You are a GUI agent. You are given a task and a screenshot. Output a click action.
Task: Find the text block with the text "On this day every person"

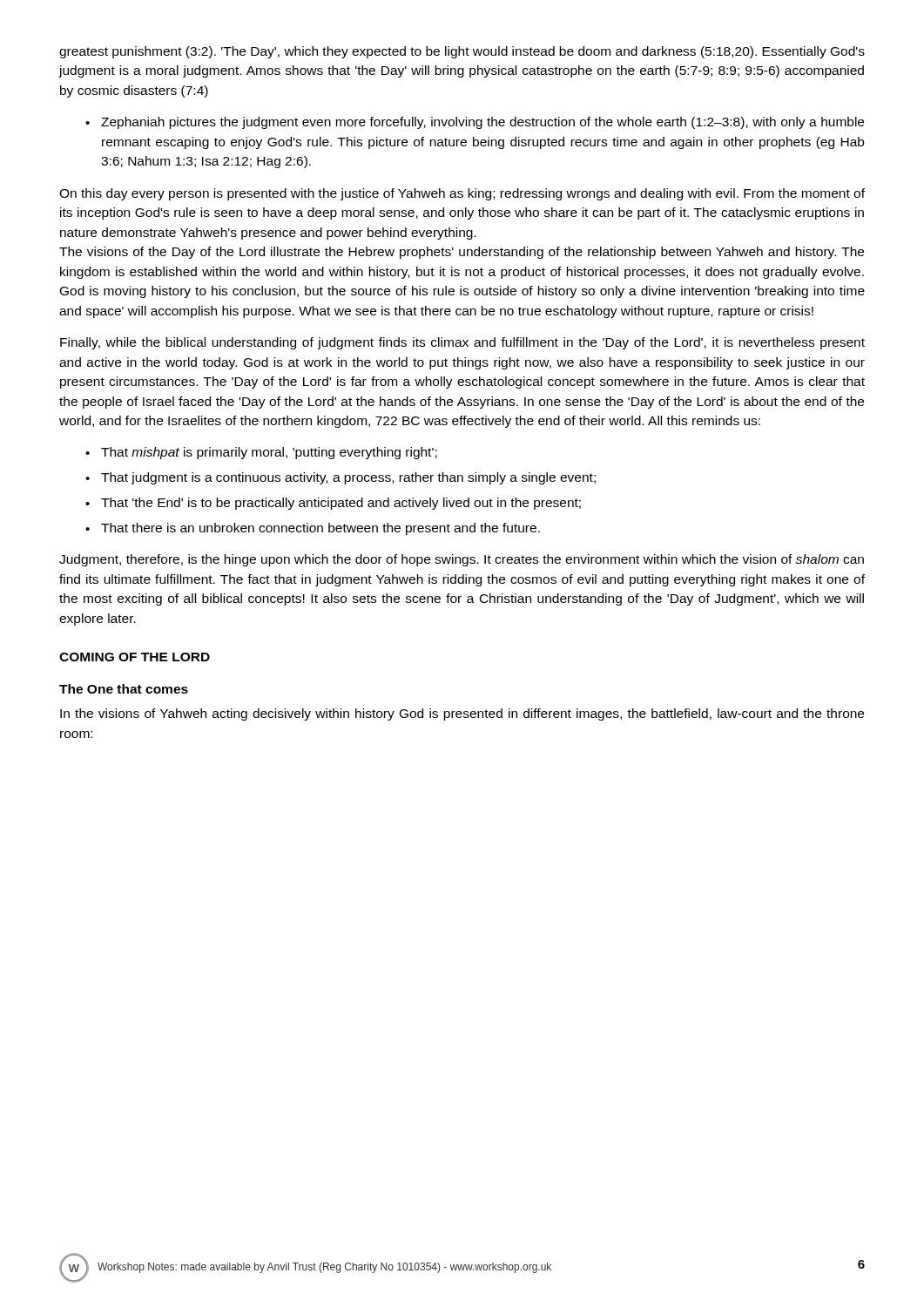coord(462,252)
